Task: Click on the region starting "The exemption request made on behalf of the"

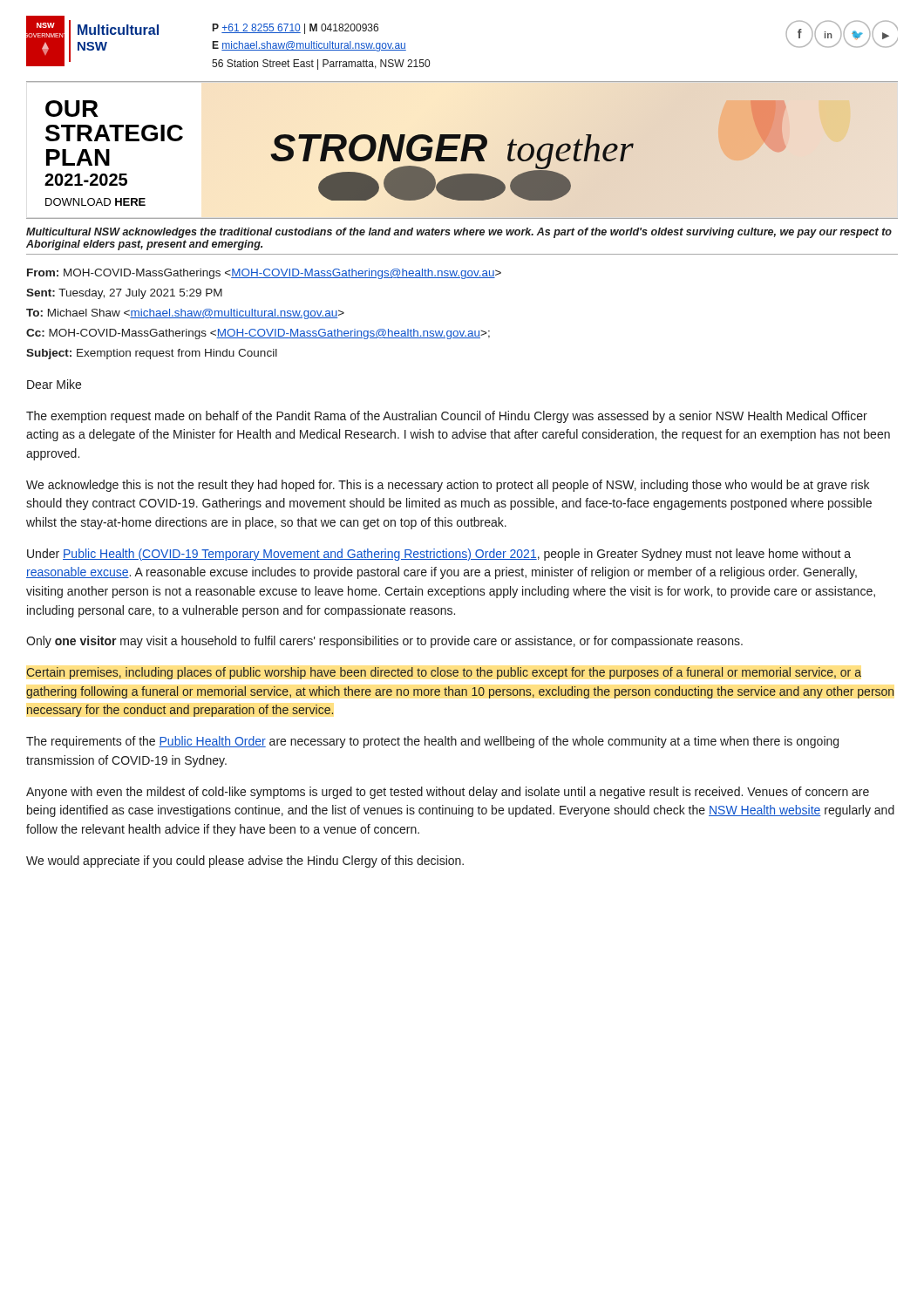Action: (462, 435)
